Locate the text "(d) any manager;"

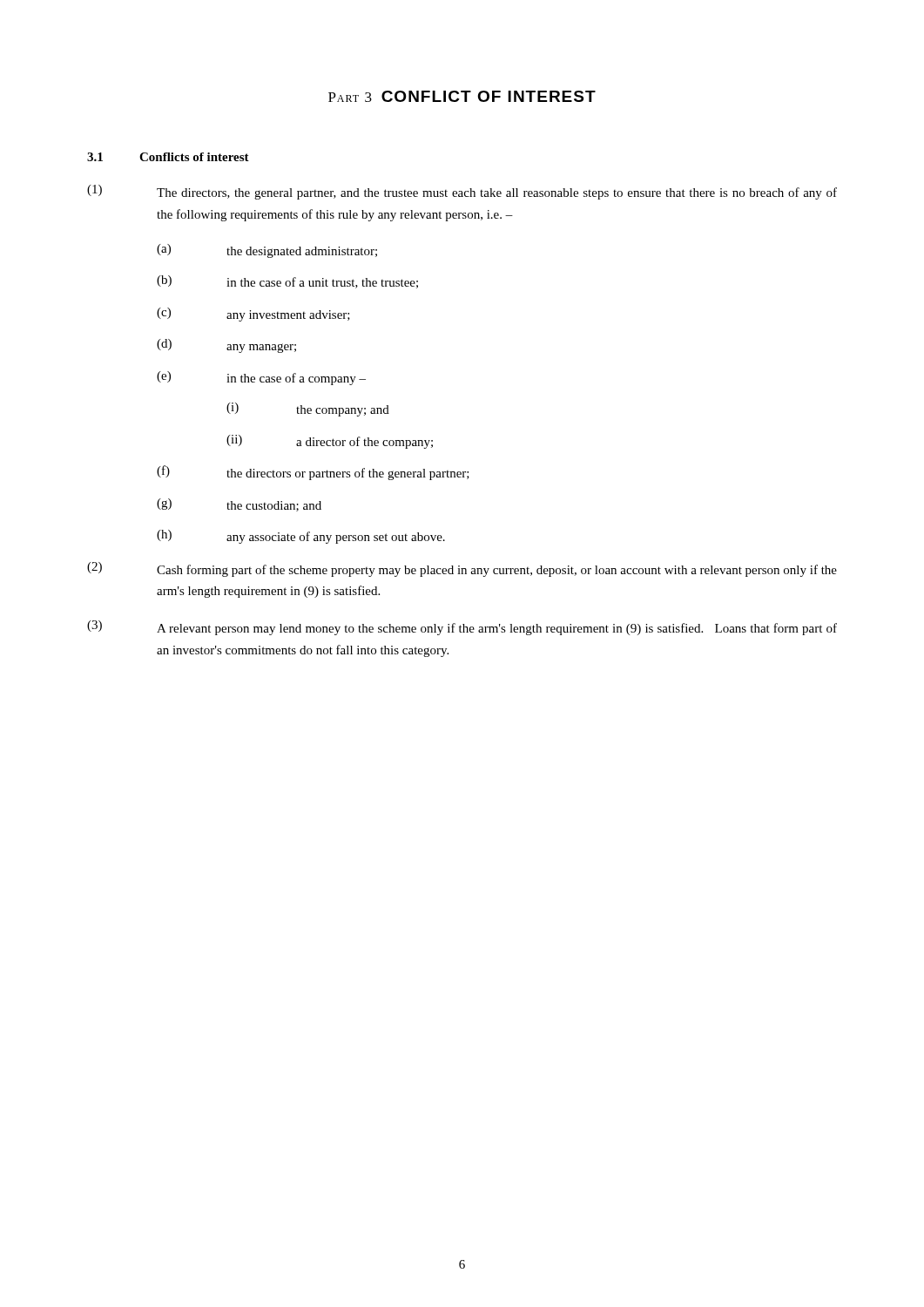226,346
